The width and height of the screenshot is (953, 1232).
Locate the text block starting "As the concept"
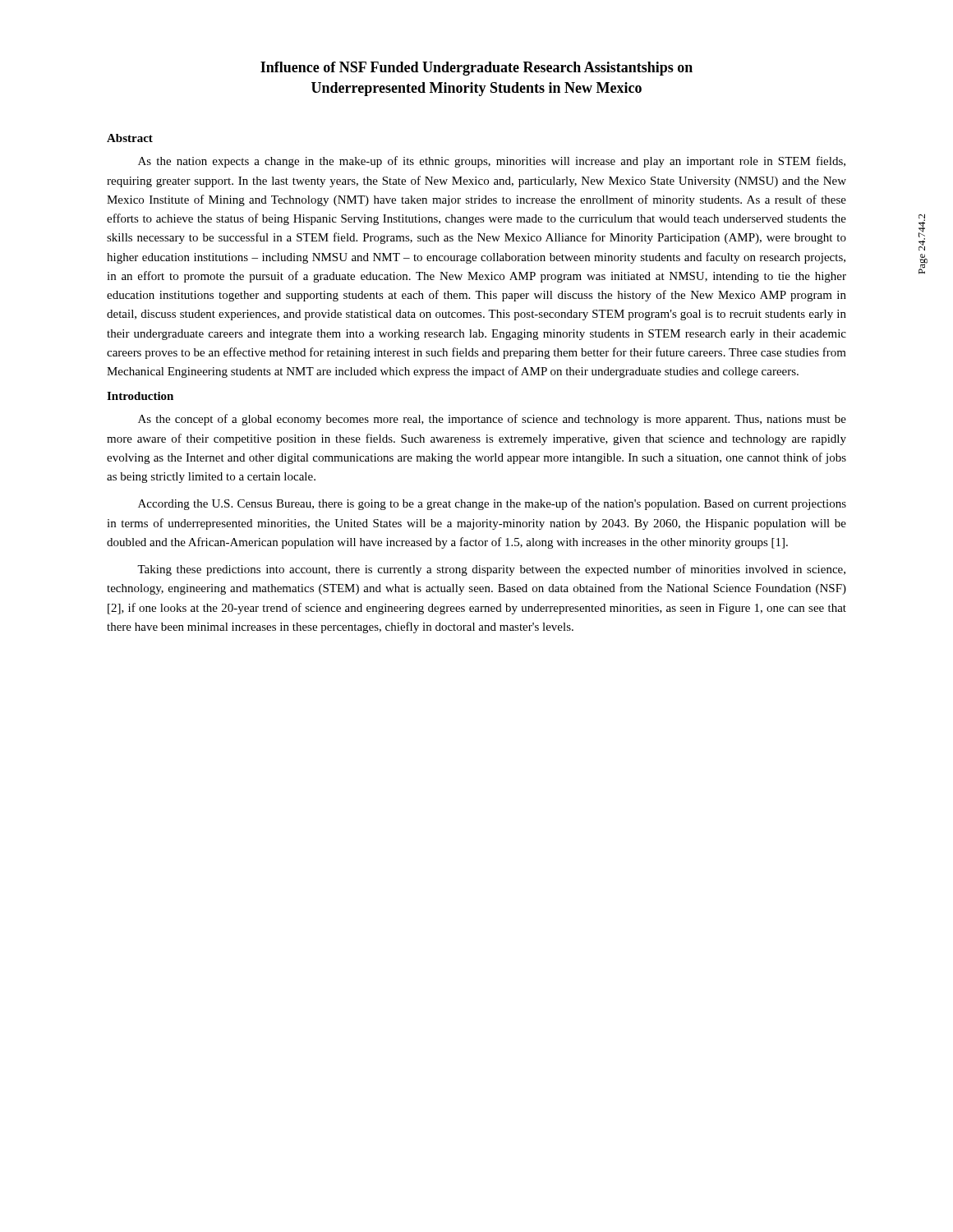coord(476,448)
